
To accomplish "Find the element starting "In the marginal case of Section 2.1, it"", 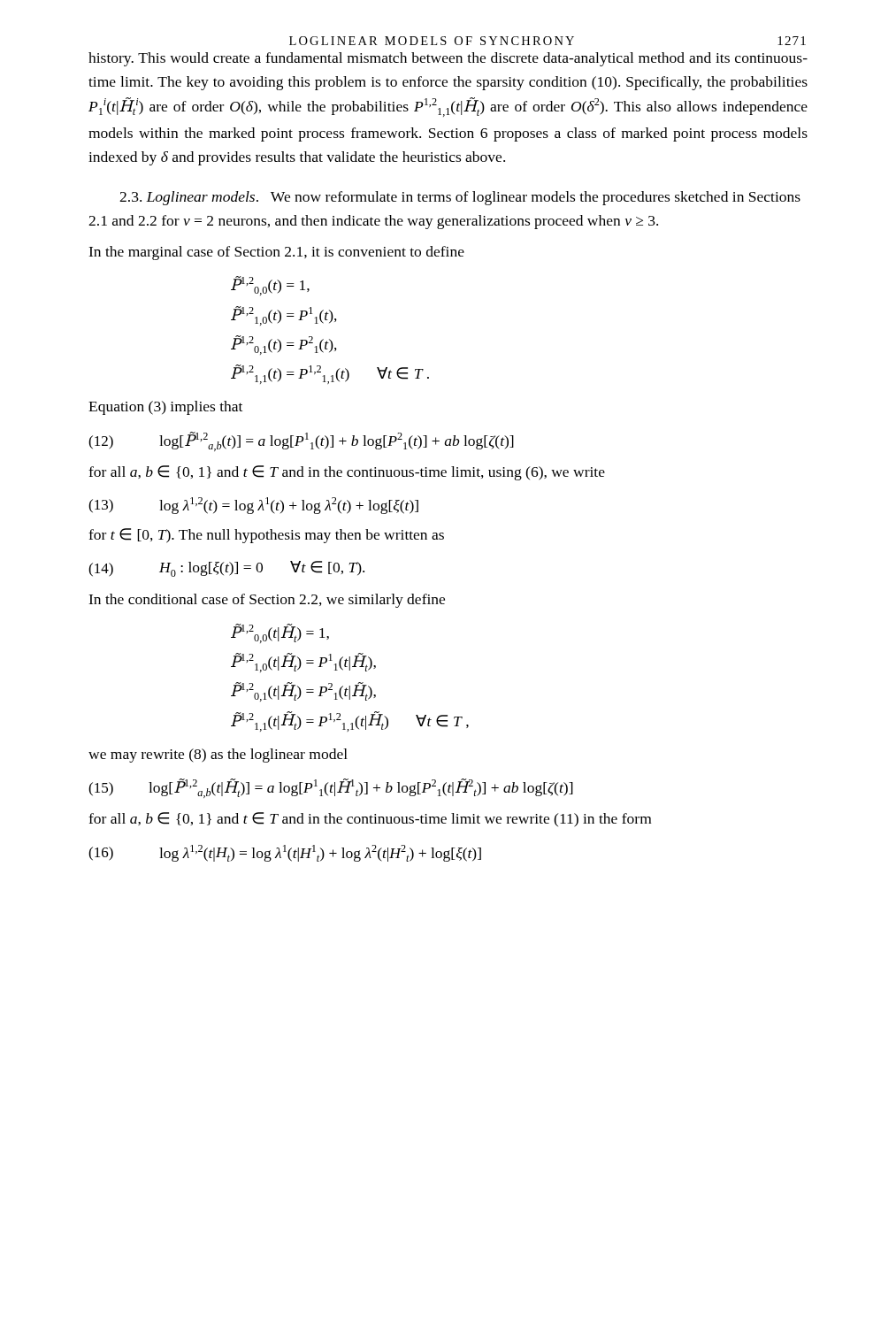I will tap(448, 252).
